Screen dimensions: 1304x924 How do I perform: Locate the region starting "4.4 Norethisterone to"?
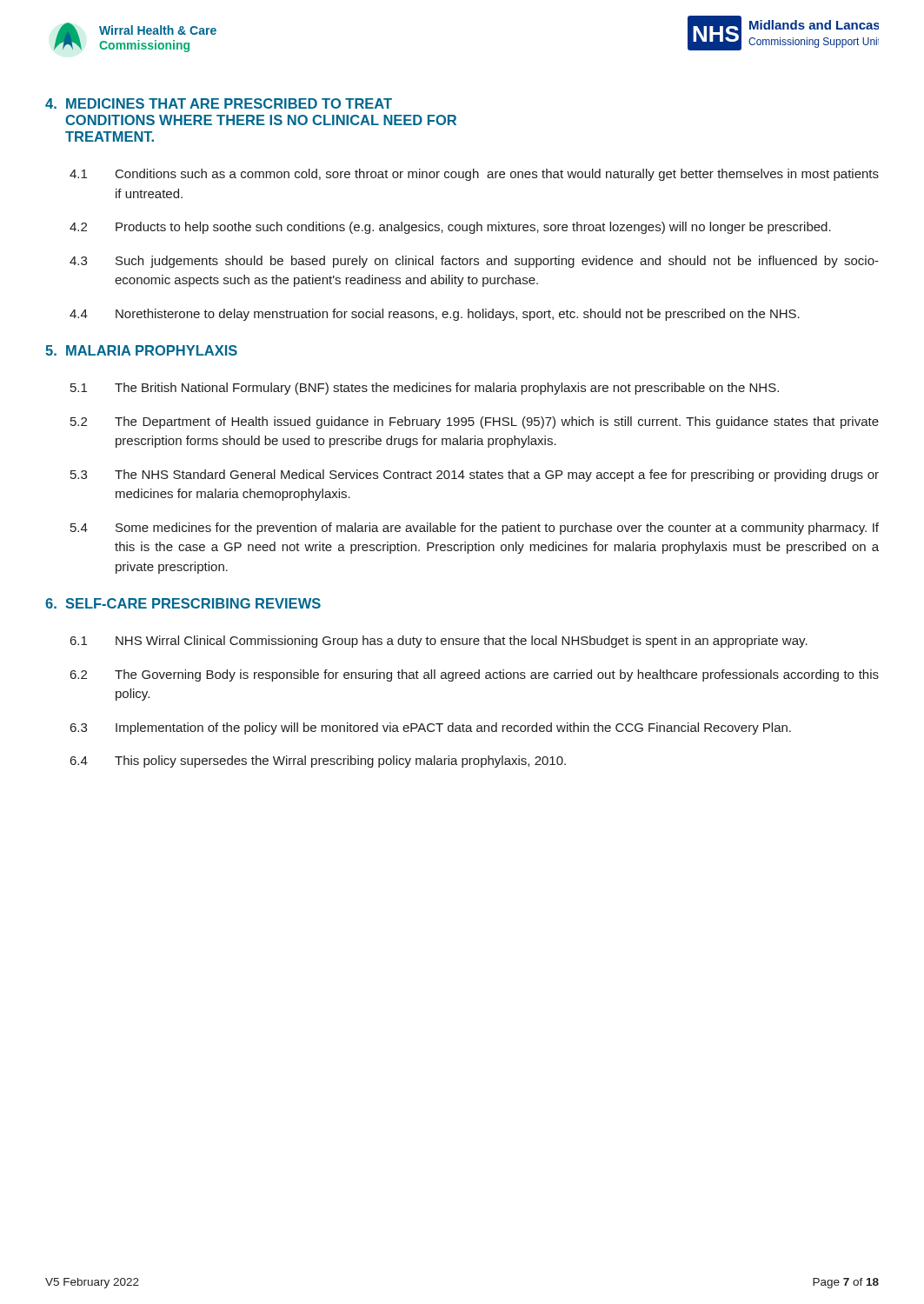pyautogui.click(x=474, y=314)
